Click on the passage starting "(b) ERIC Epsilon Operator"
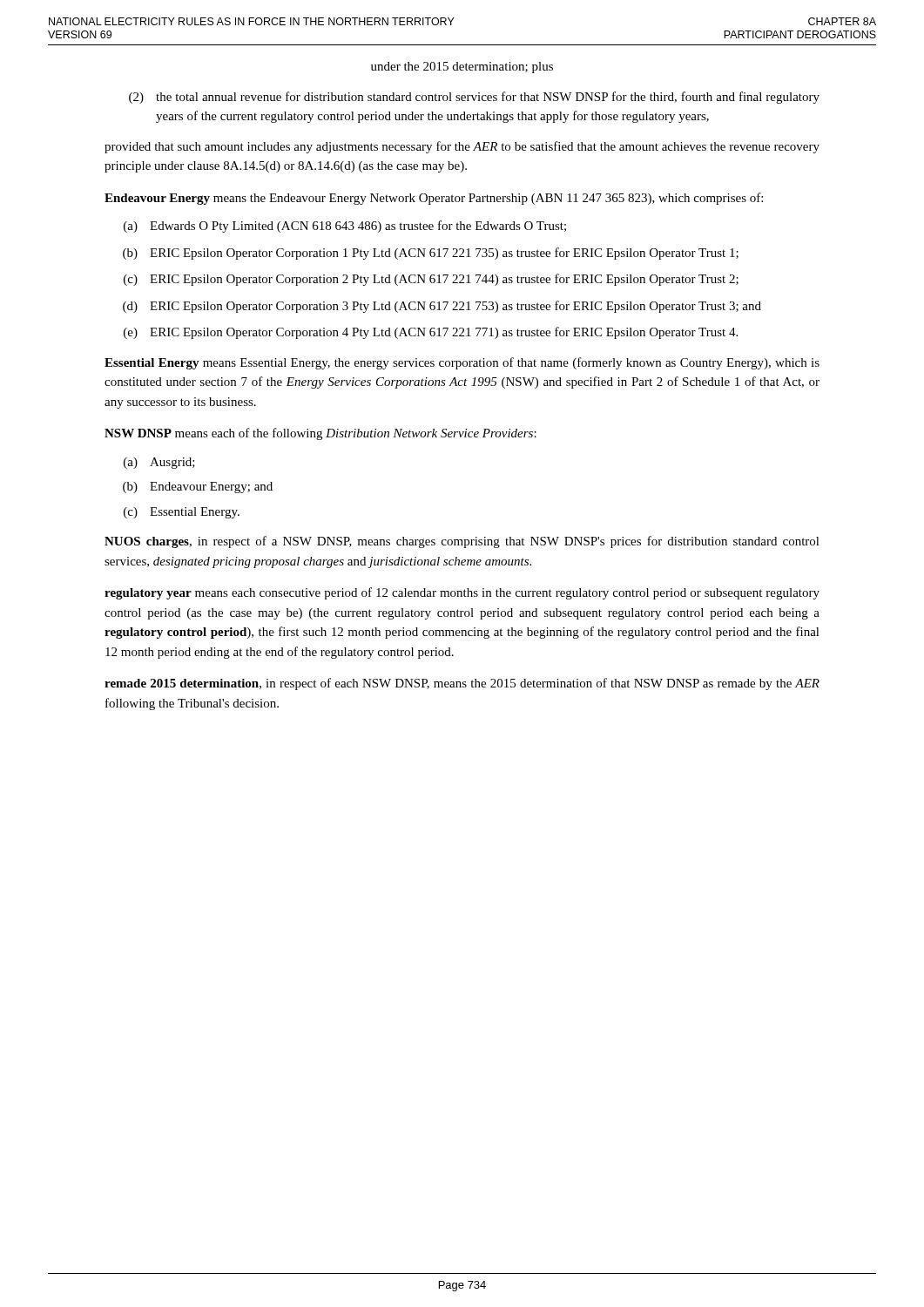924x1307 pixels. point(422,253)
